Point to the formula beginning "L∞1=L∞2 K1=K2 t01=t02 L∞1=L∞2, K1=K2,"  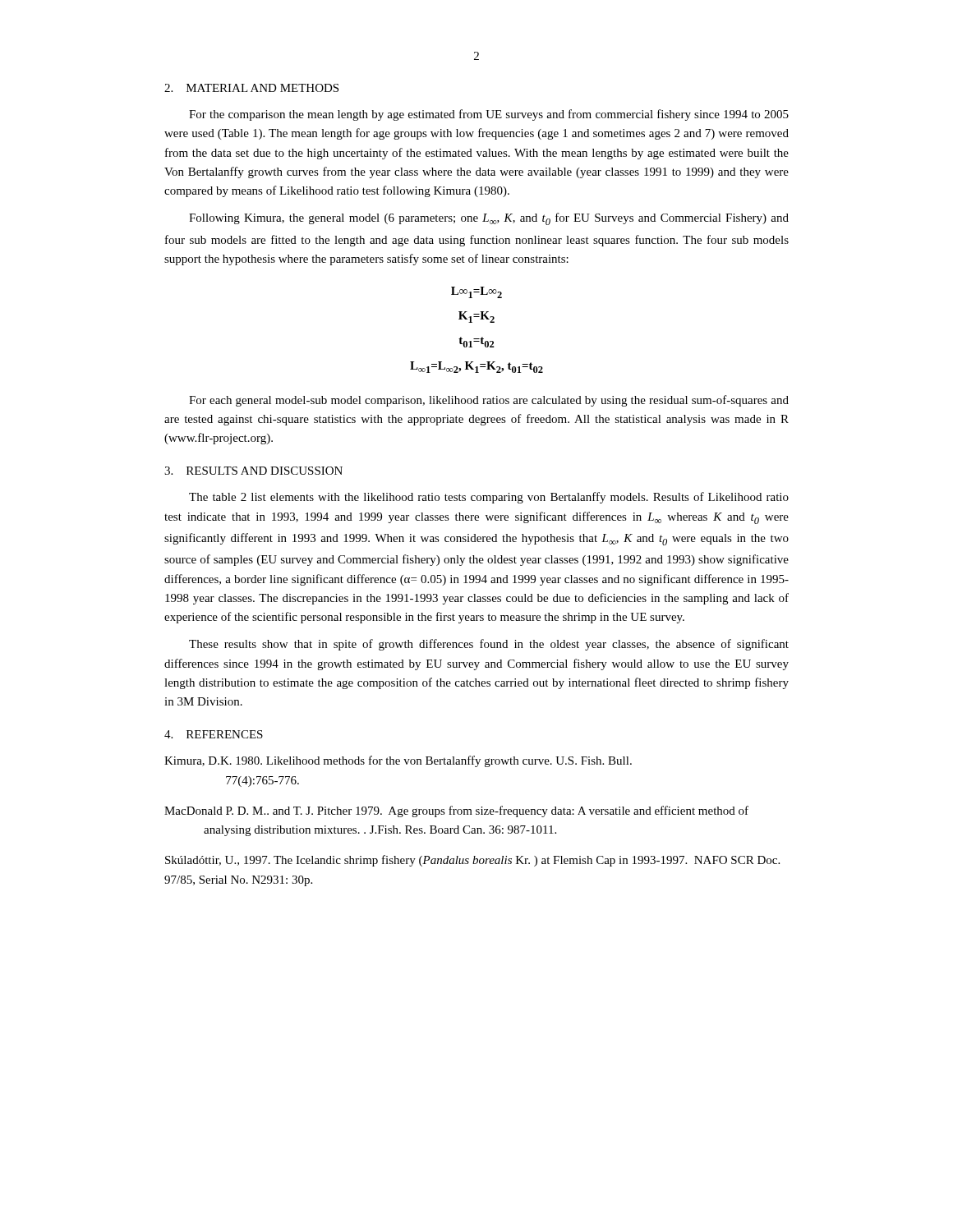point(476,330)
